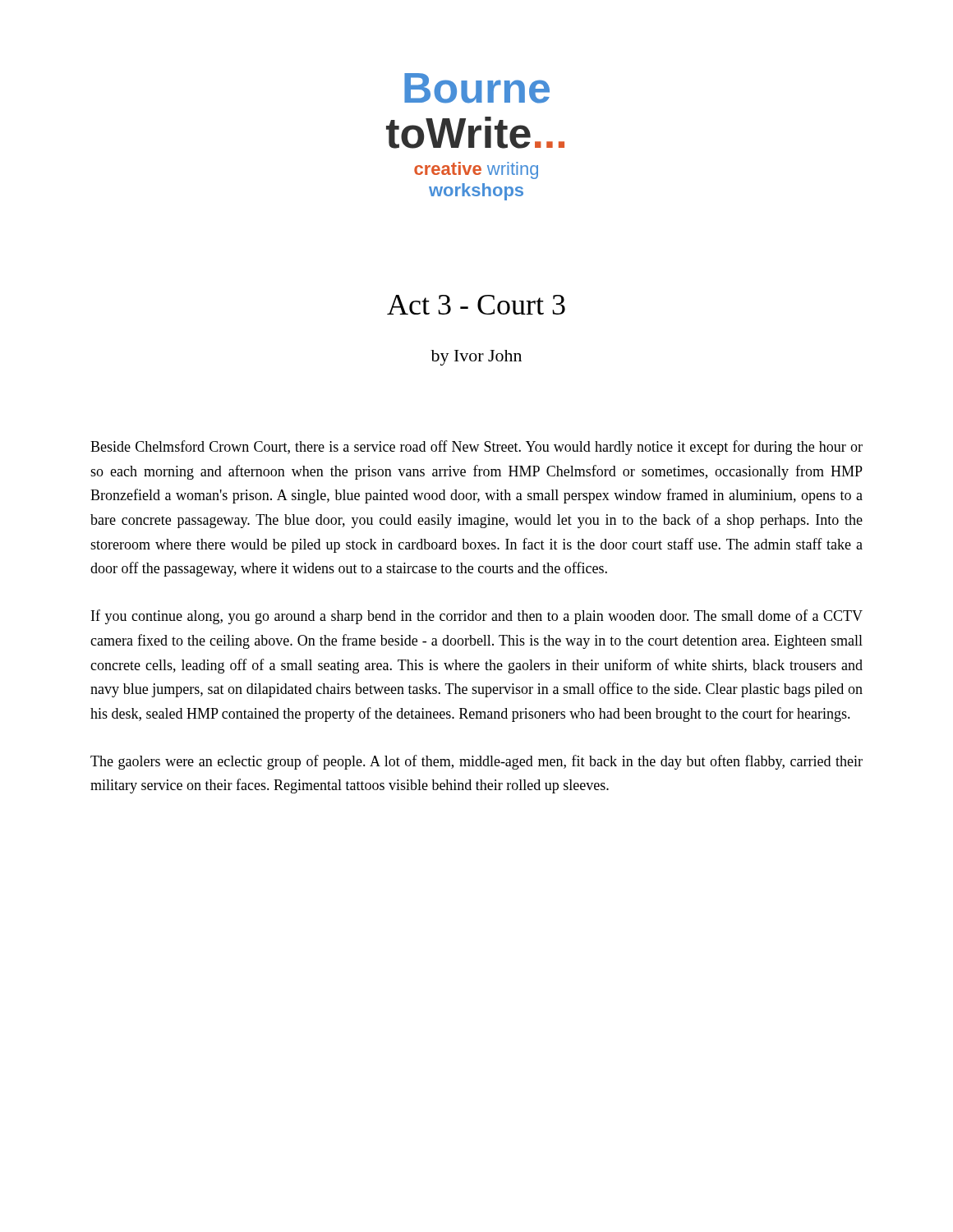Click the logo
The width and height of the screenshot is (953, 1232).
point(476,134)
